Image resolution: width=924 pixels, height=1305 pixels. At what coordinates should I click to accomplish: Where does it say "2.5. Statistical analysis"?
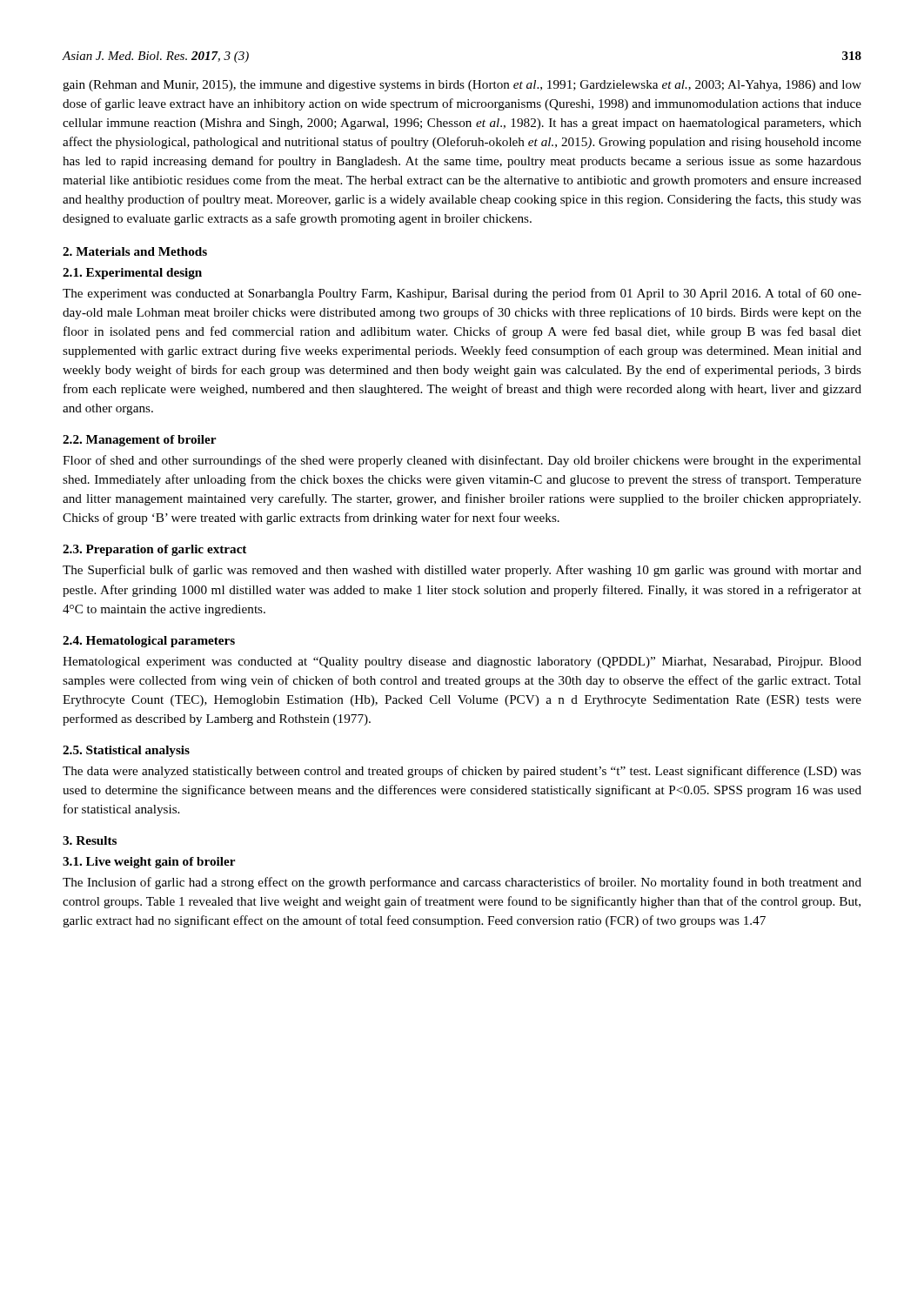coord(126,749)
